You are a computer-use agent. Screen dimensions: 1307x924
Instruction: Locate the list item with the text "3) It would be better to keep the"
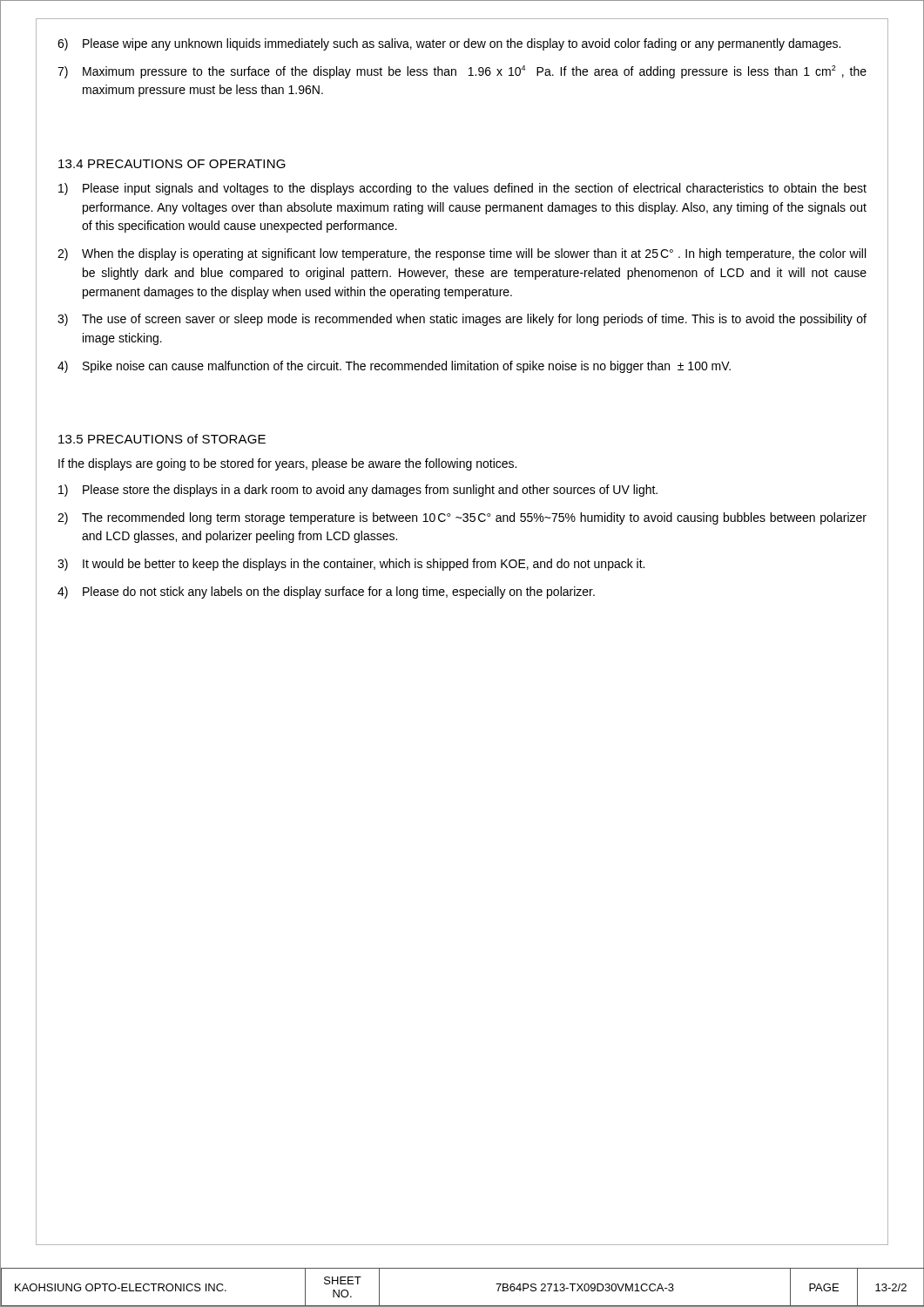pos(462,564)
